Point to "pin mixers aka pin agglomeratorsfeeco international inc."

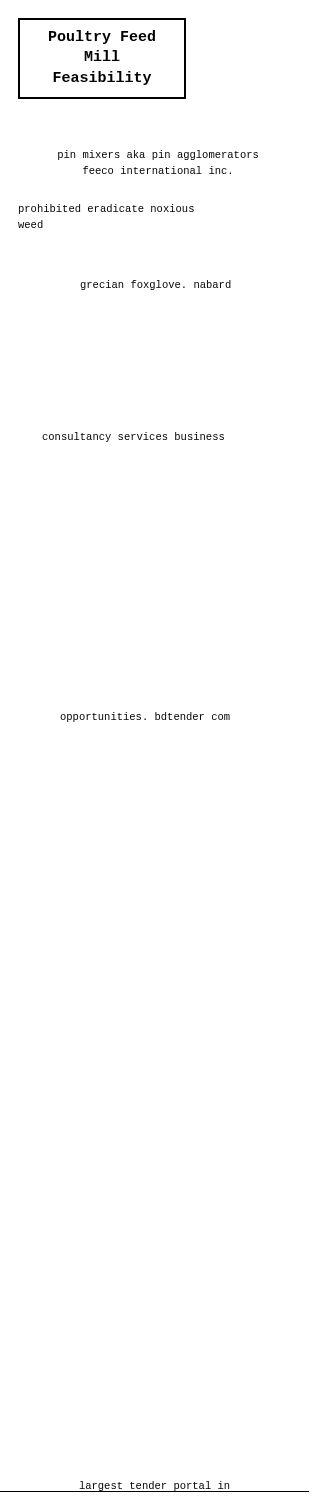[x=158, y=163]
